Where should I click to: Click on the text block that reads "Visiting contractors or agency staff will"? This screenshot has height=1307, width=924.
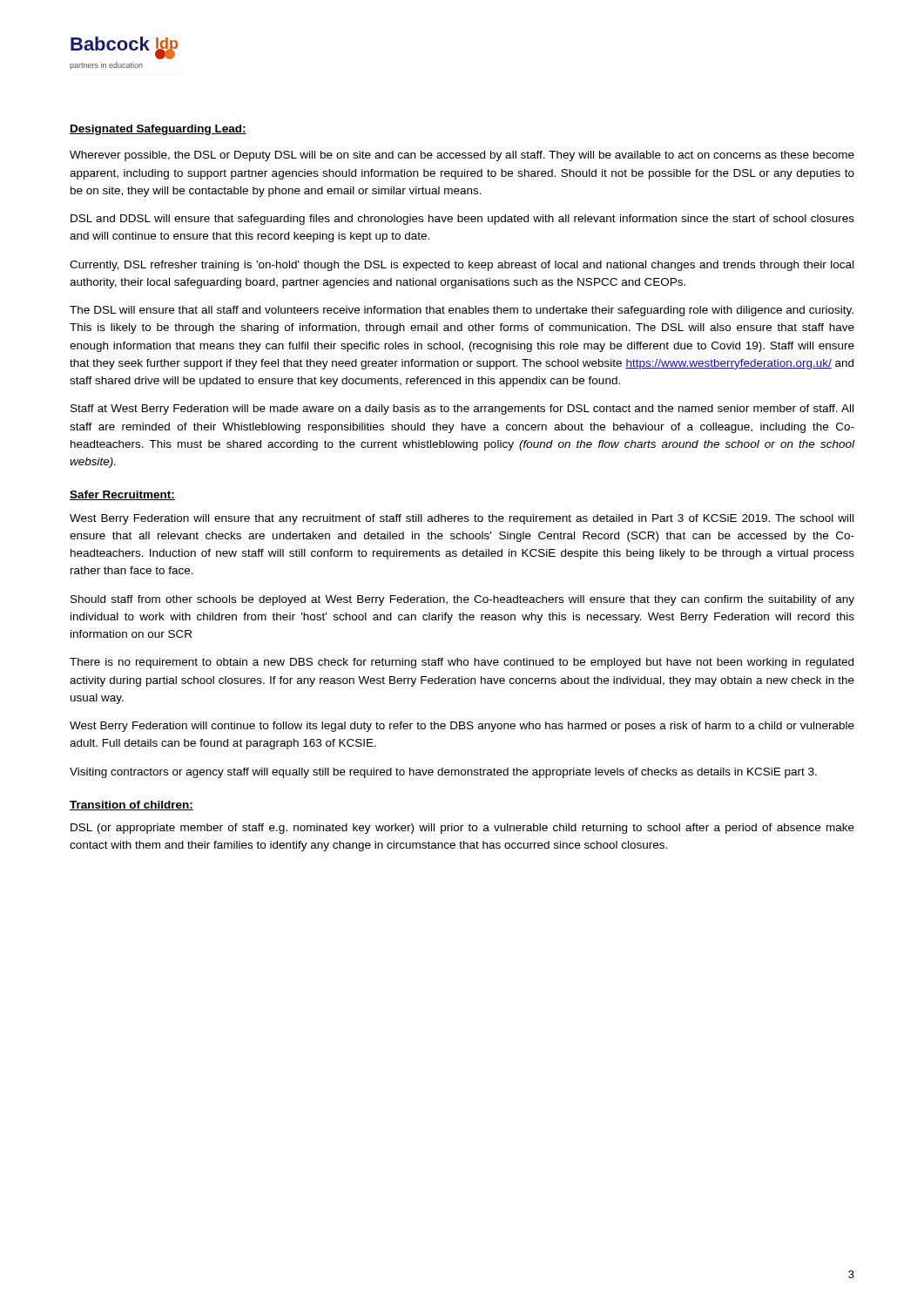coord(462,772)
